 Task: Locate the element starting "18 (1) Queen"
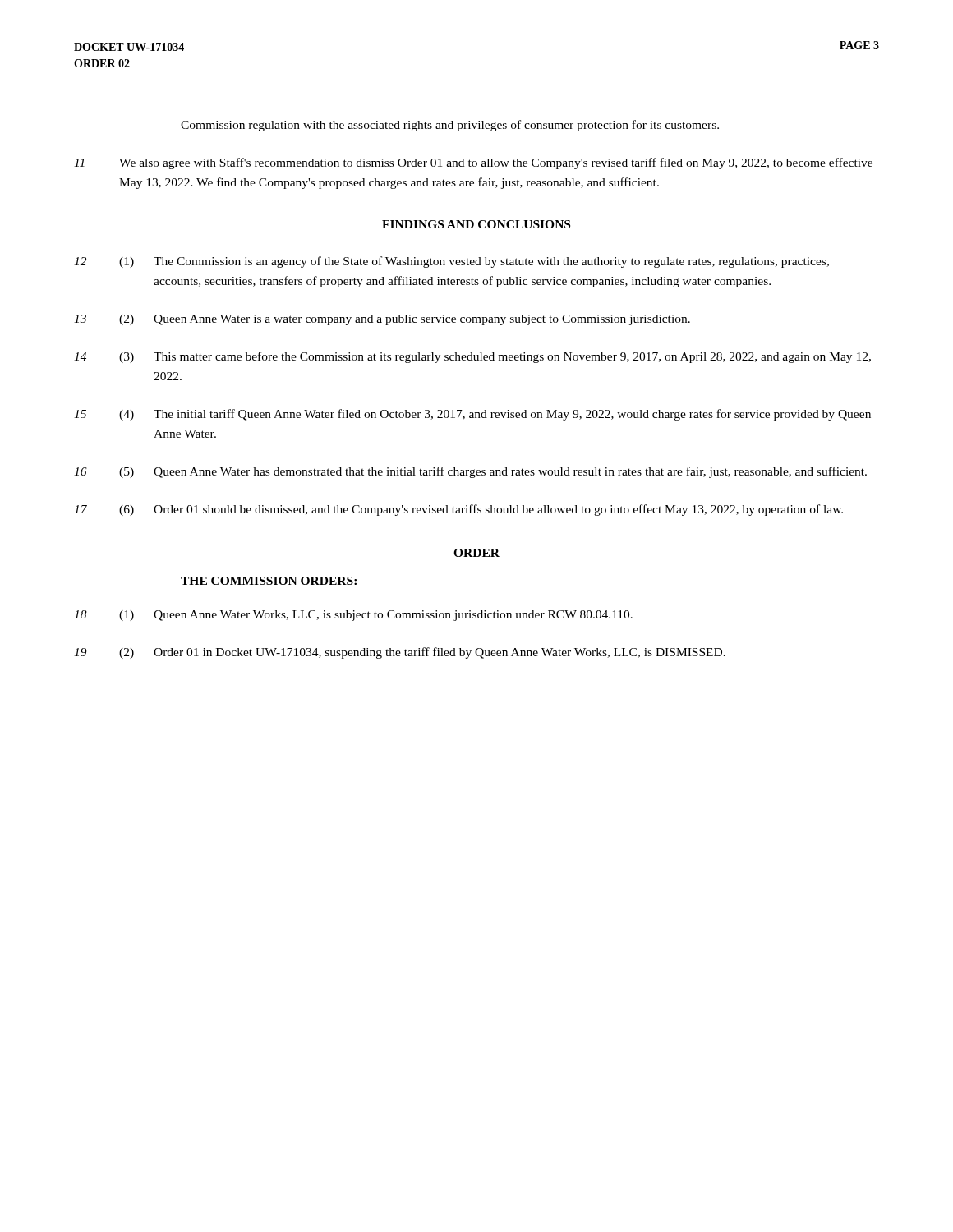[x=476, y=615]
